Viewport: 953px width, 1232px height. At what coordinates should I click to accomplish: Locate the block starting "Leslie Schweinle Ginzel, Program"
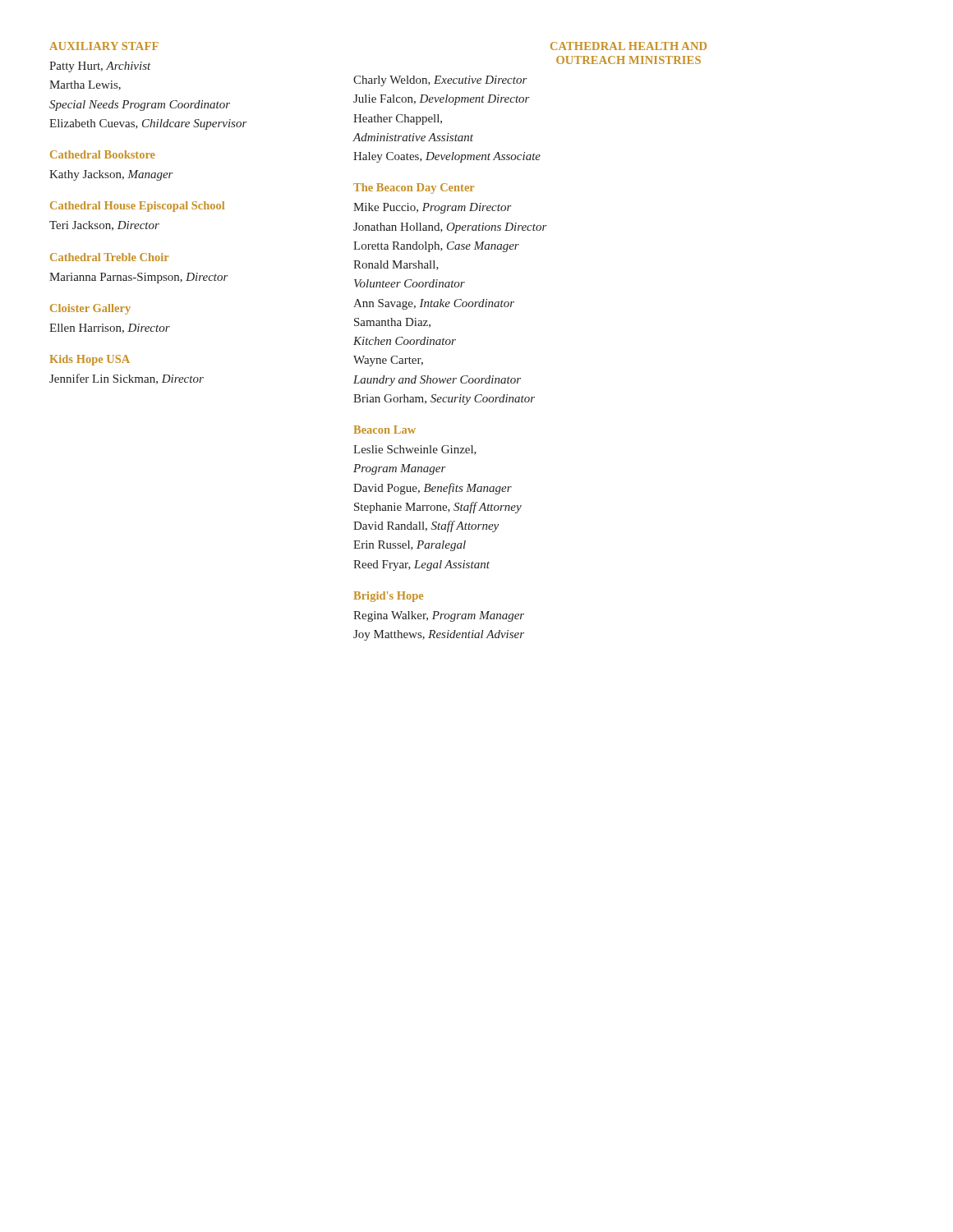click(415, 450)
